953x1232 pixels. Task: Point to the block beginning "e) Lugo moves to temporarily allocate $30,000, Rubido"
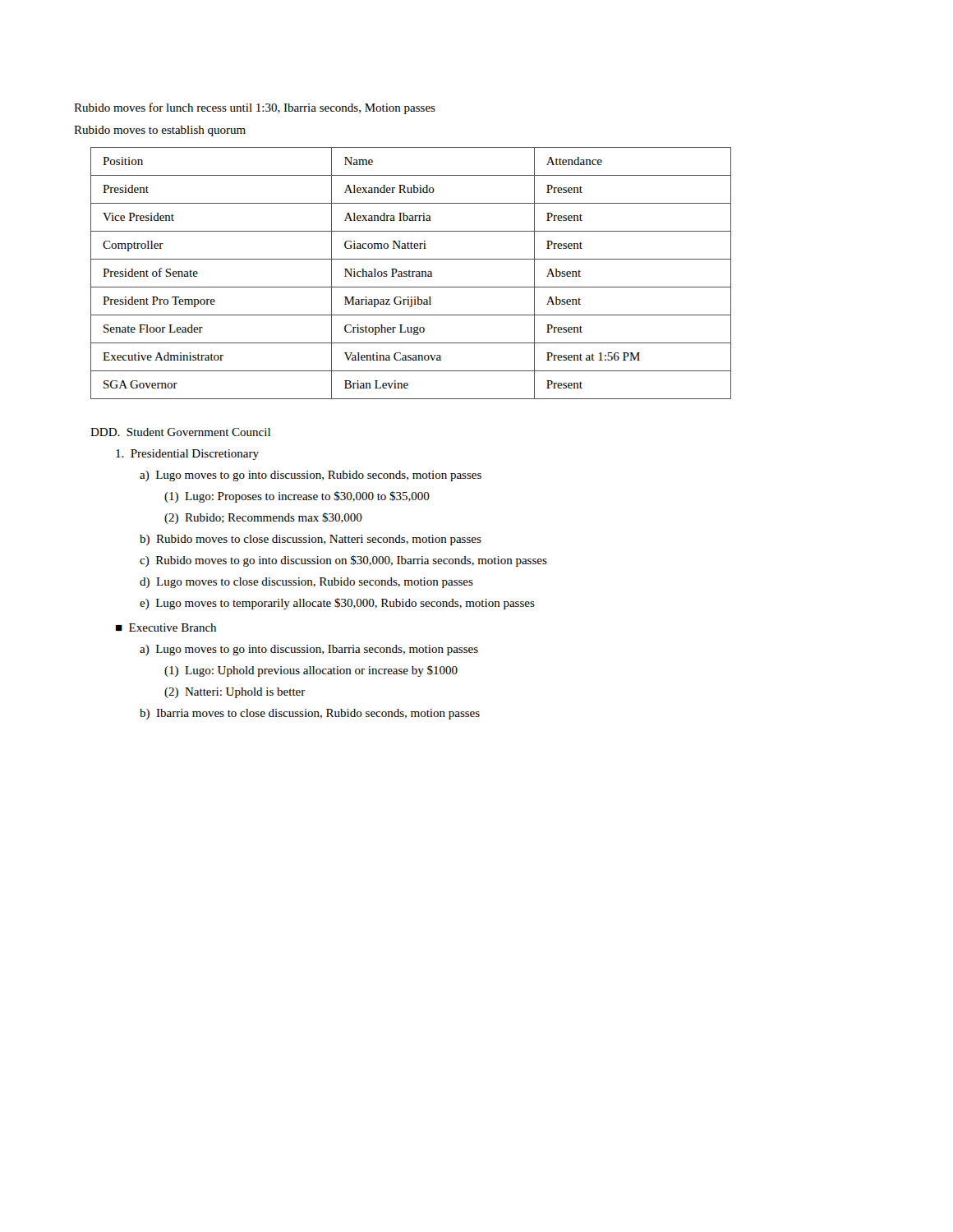coord(337,603)
